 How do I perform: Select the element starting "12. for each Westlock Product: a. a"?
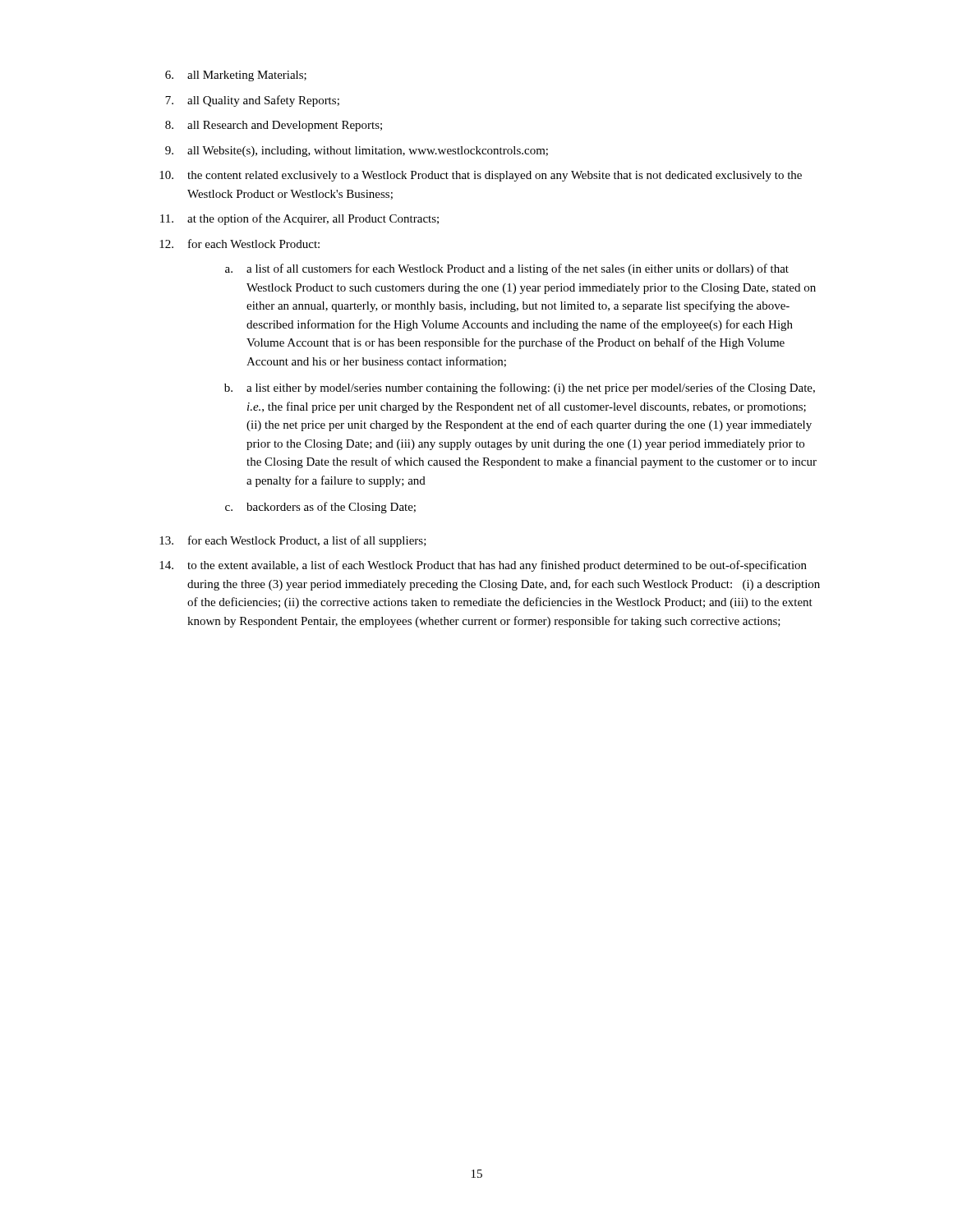click(x=476, y=379)
